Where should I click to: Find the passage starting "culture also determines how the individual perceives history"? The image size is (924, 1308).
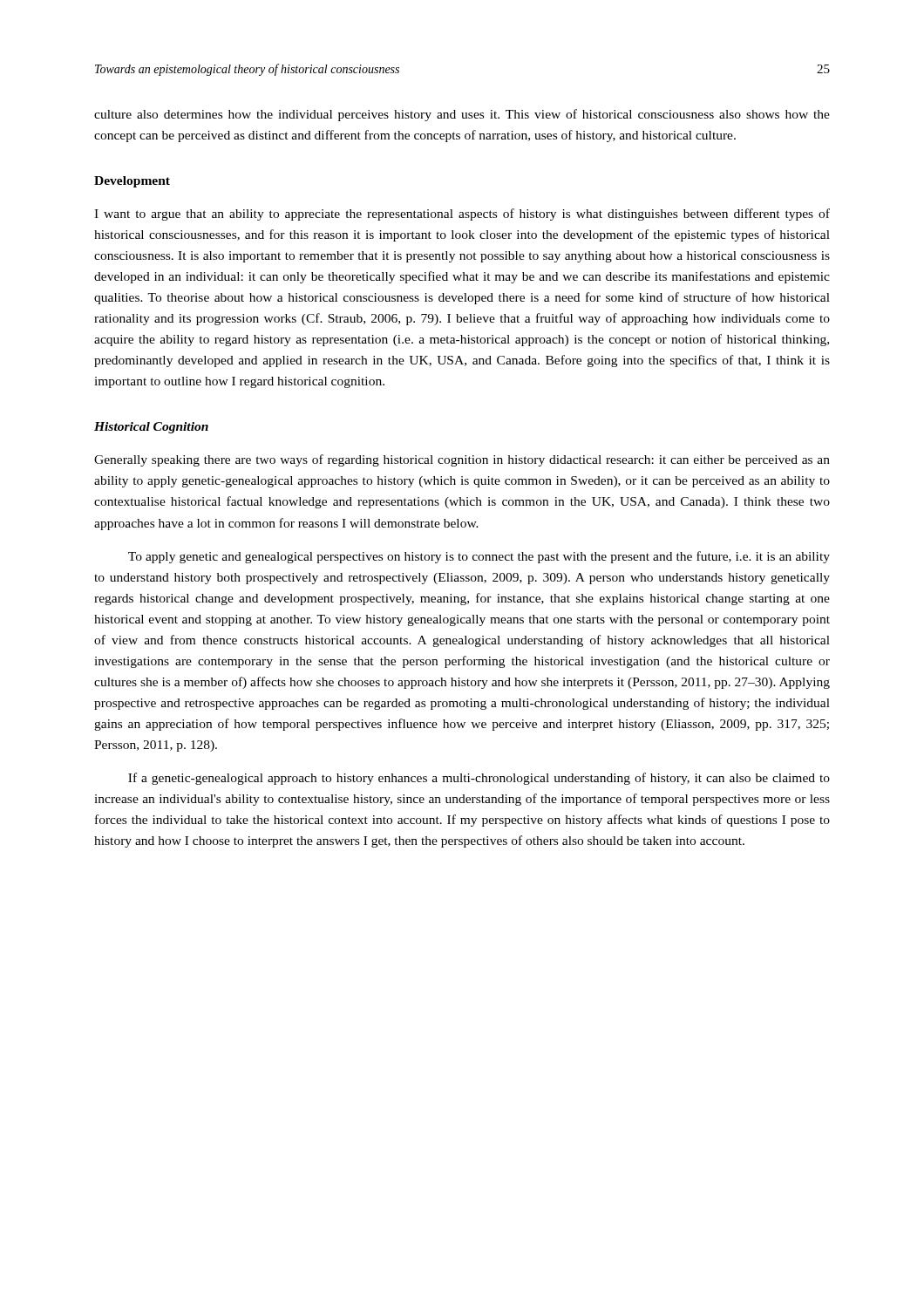tap(462, 125)
